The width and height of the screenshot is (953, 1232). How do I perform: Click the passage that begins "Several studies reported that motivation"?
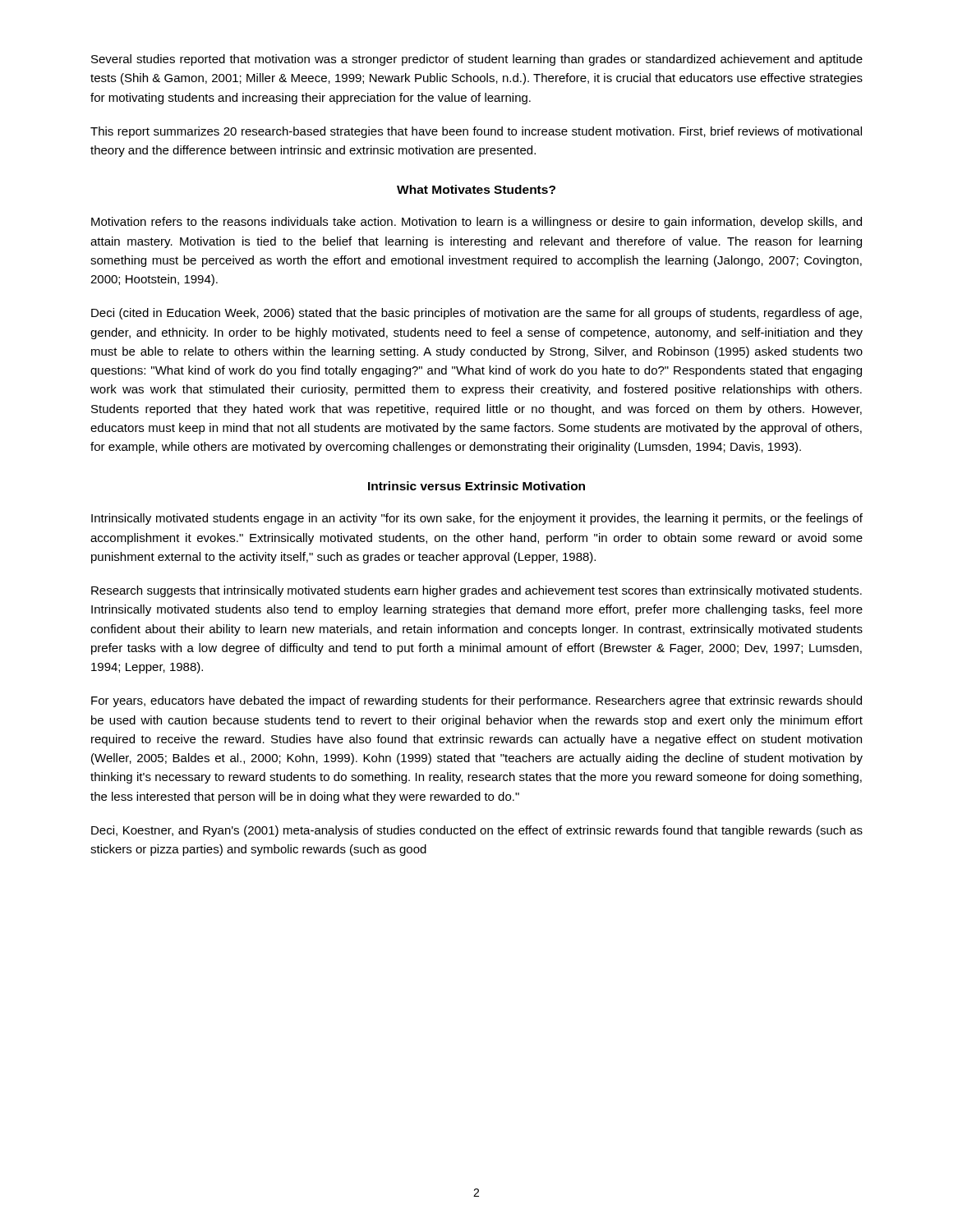(476, 78)
